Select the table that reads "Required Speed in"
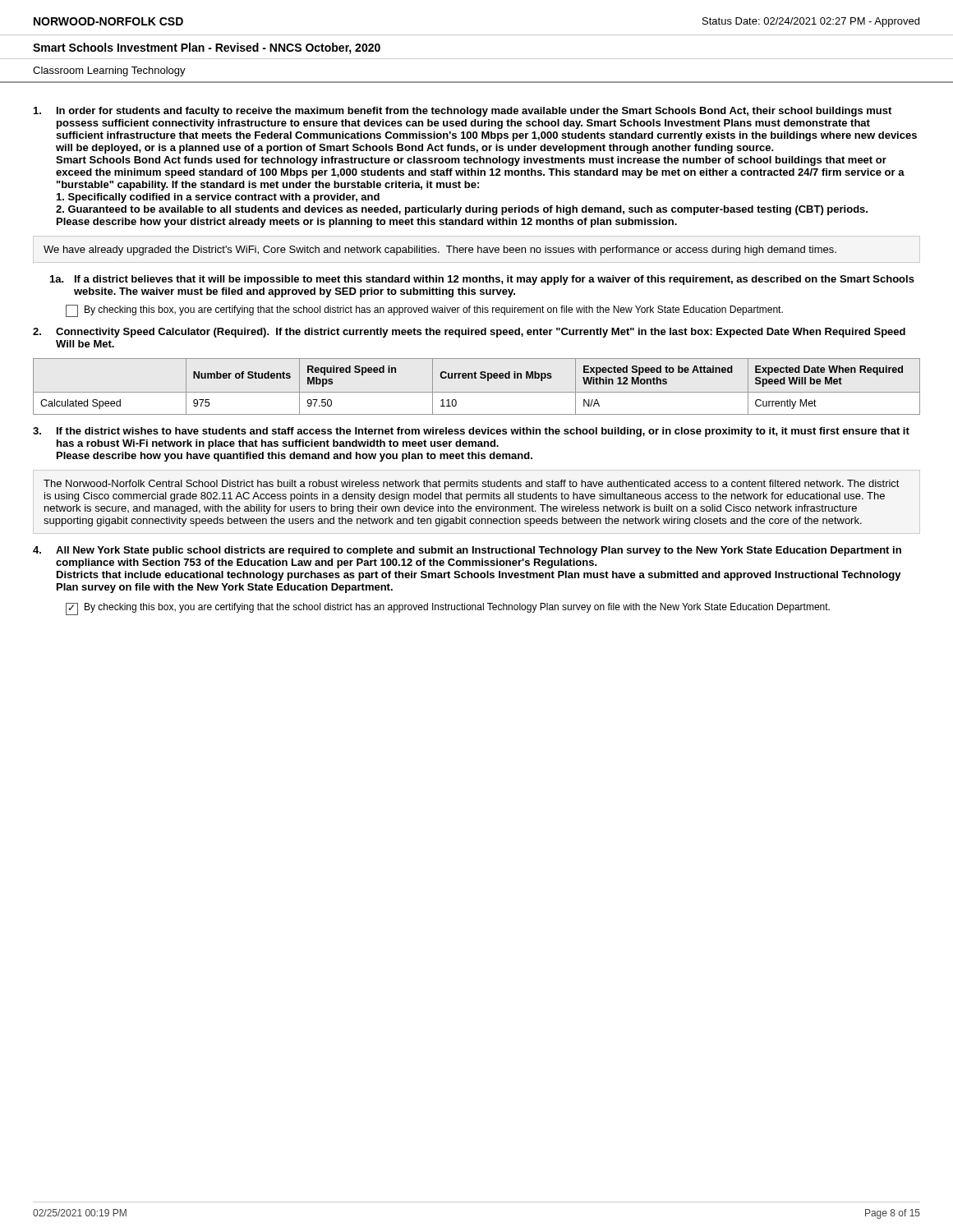Image resolution: width=953 pixels, height=1232 pixels. [x=476, y=387]
